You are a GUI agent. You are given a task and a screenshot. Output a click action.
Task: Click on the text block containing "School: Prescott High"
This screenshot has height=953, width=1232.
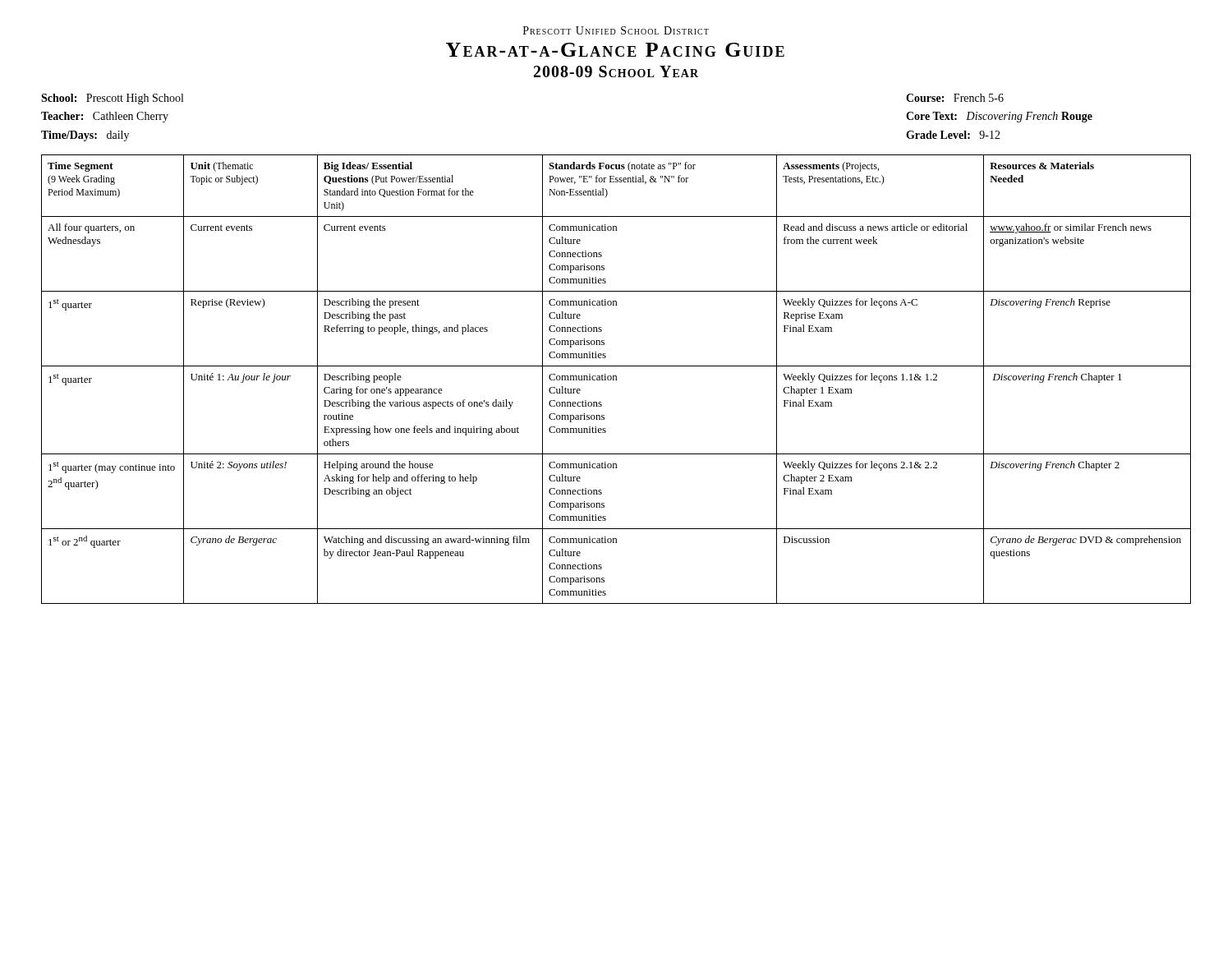click(118, 99)
